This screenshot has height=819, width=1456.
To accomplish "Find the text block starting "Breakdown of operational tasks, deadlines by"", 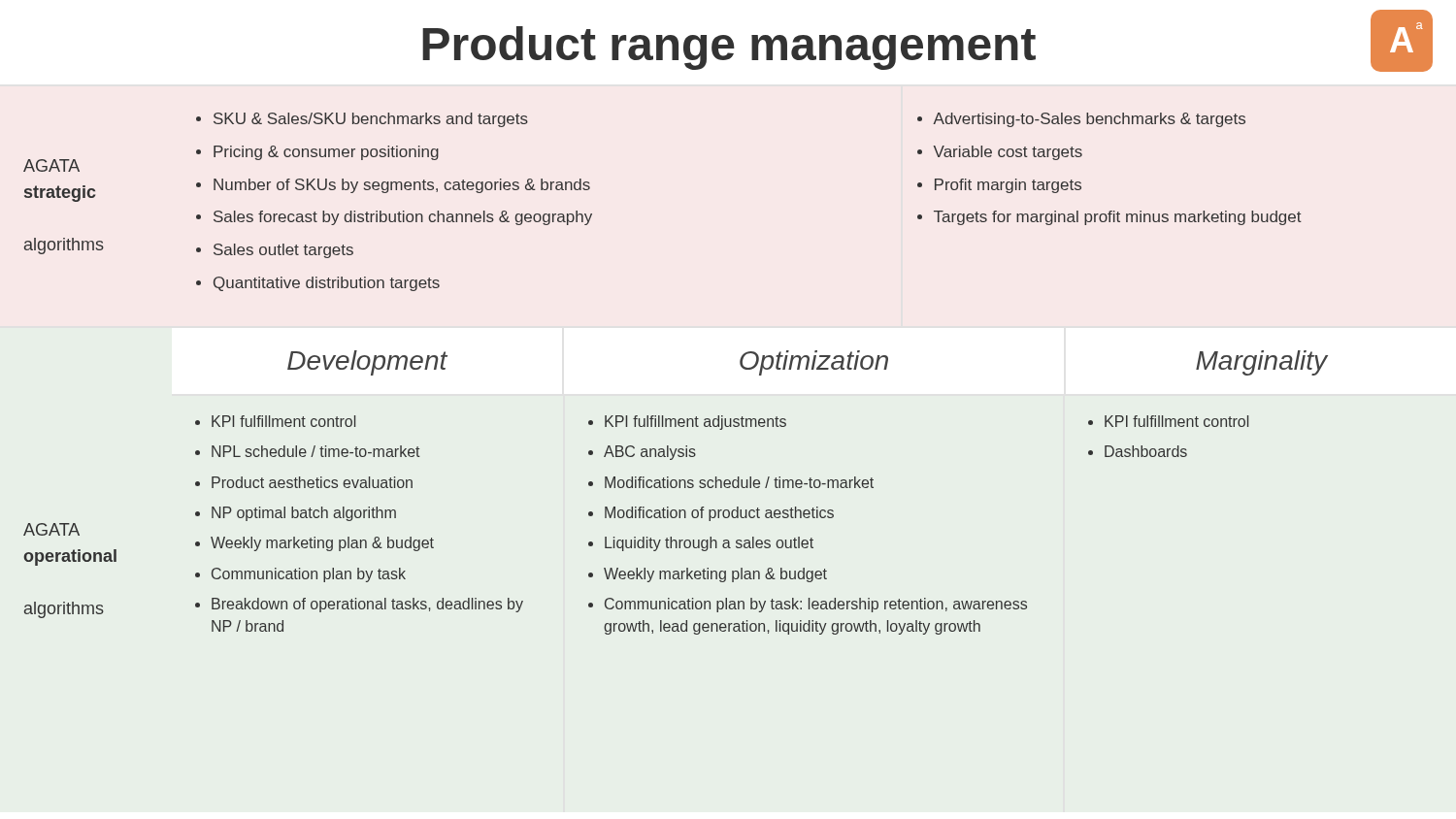I will pyautogui.click(x=367, y=615).
